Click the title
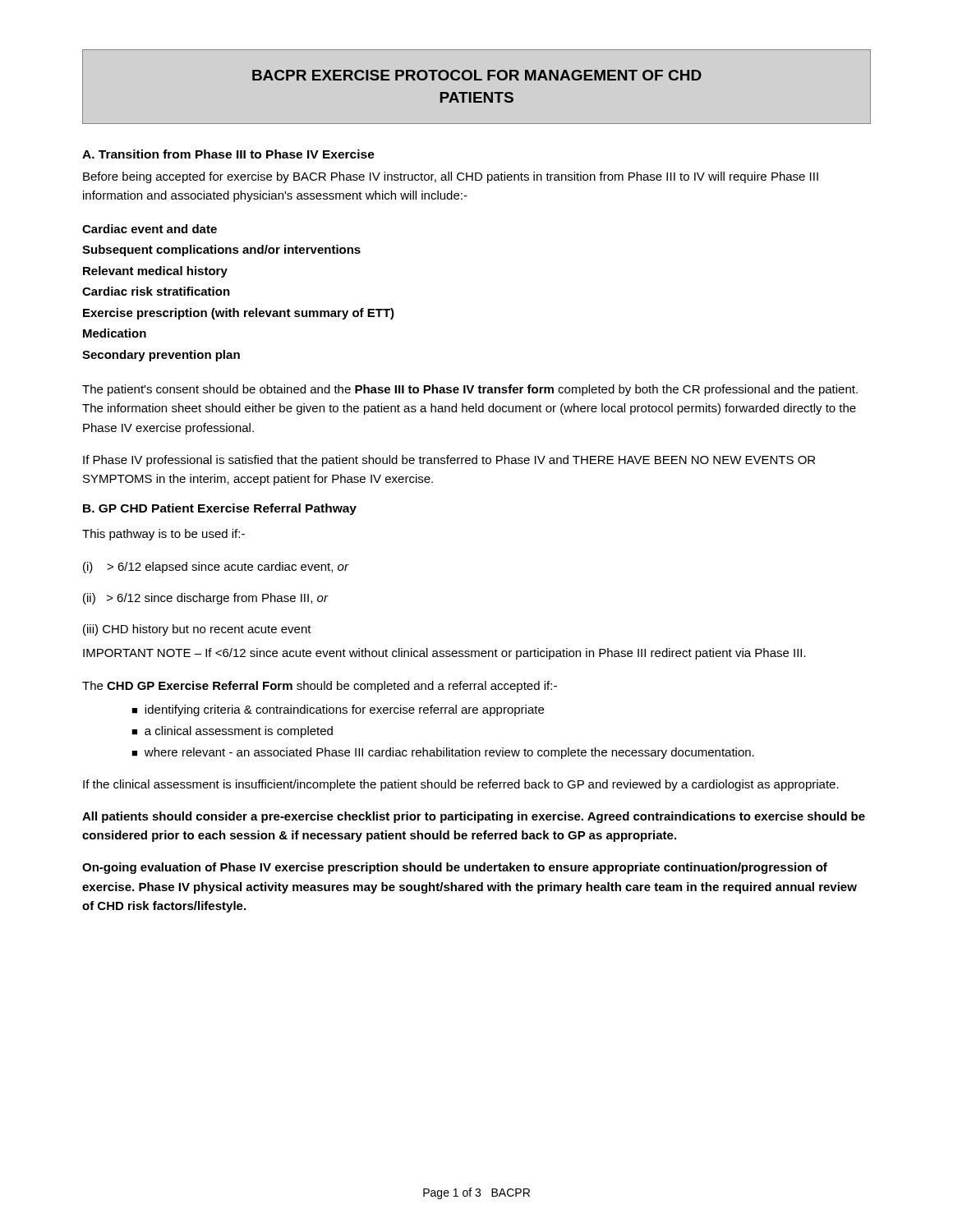 (x=476, y=87)
